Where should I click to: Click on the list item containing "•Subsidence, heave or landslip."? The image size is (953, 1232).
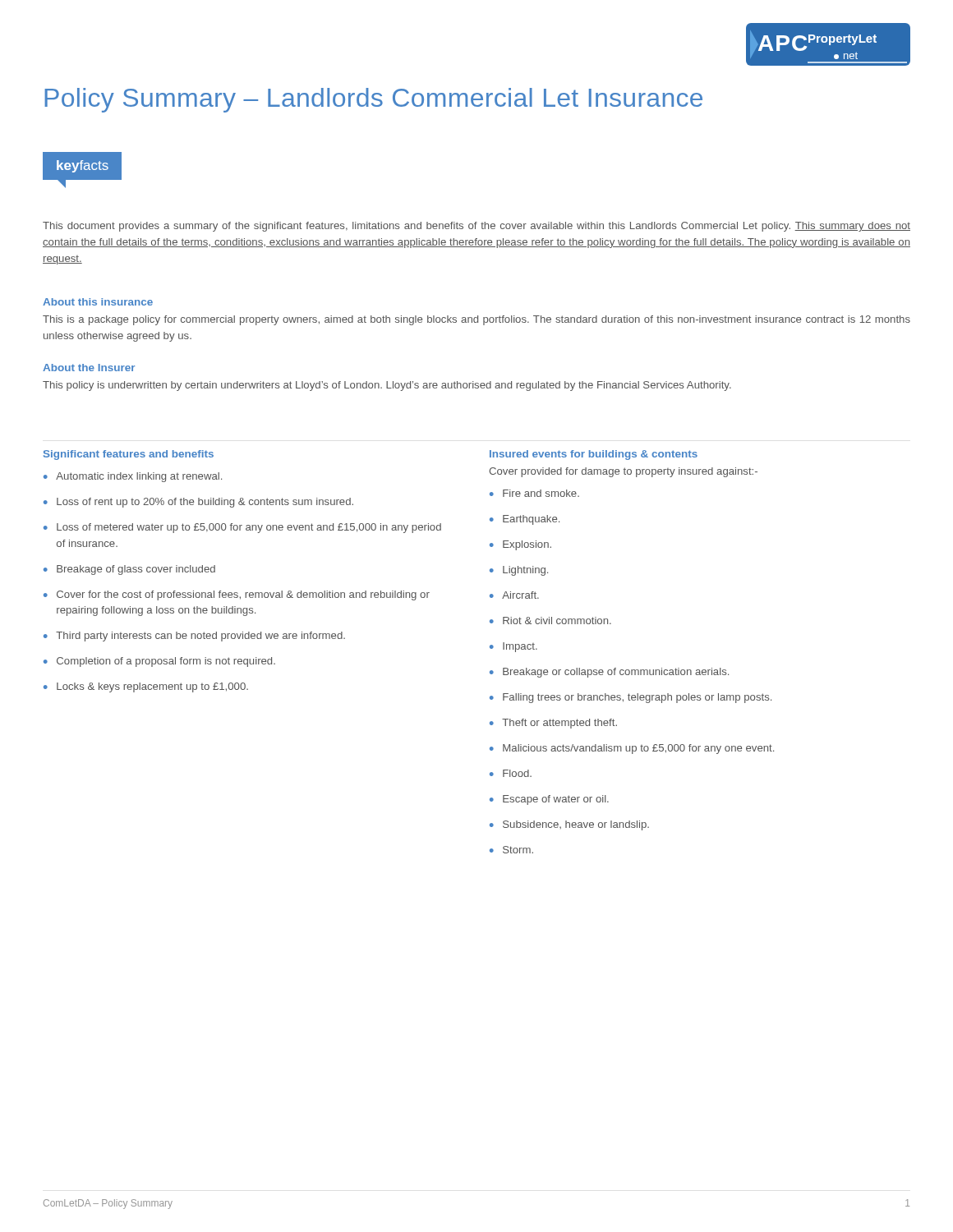[569, 825]
